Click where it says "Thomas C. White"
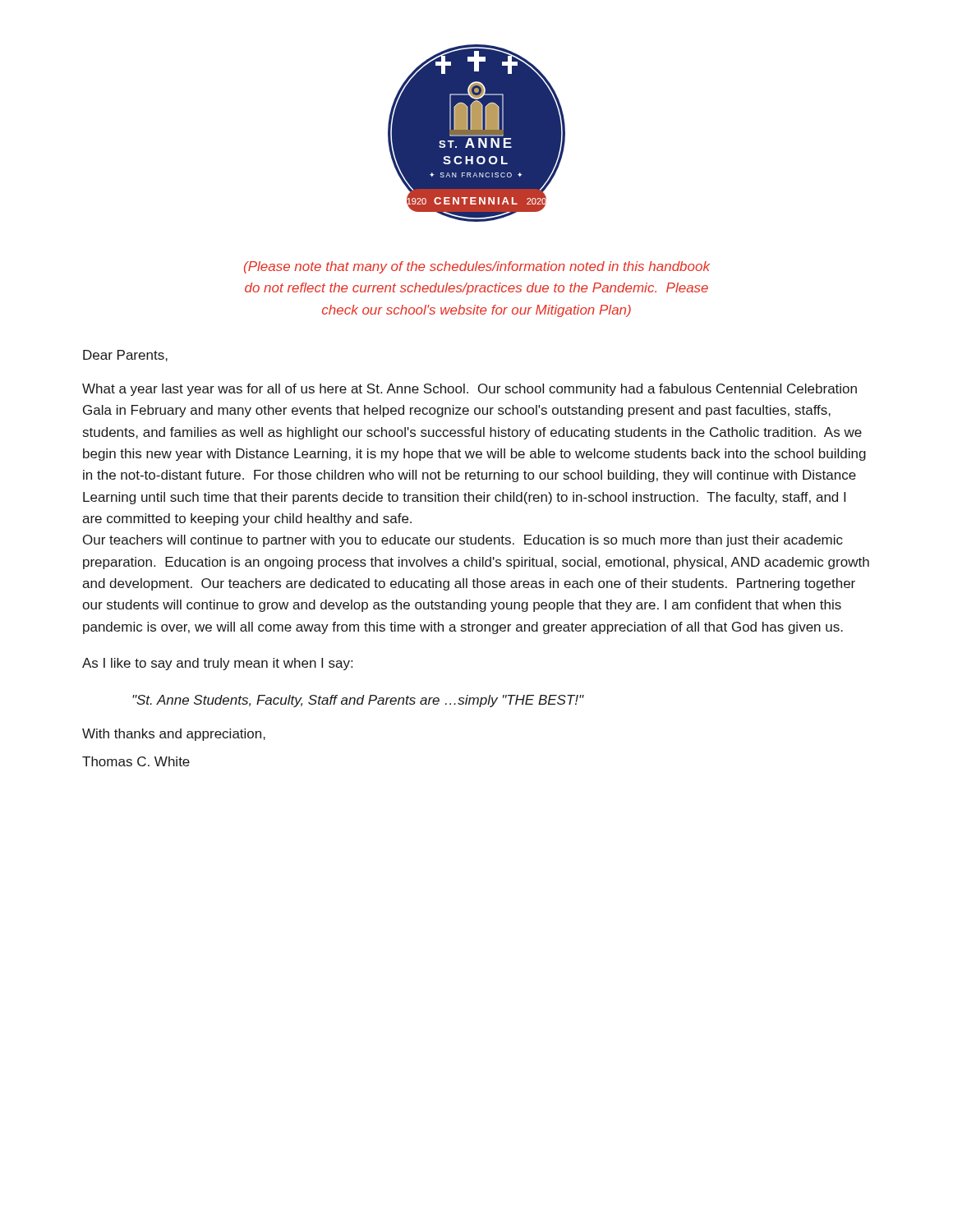953x1232 pixels. tap(136, 762)
